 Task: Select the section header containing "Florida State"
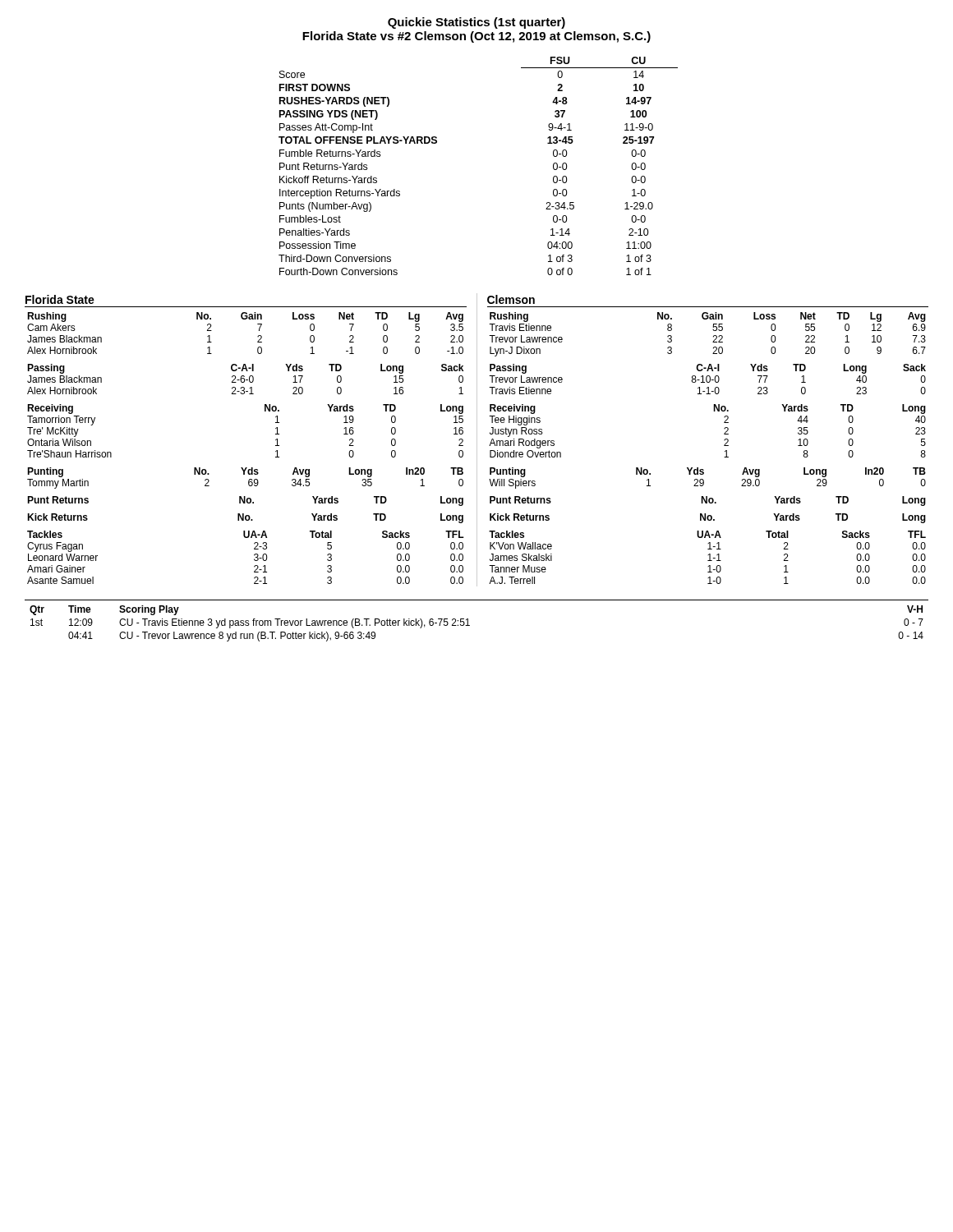pos(60,300)
